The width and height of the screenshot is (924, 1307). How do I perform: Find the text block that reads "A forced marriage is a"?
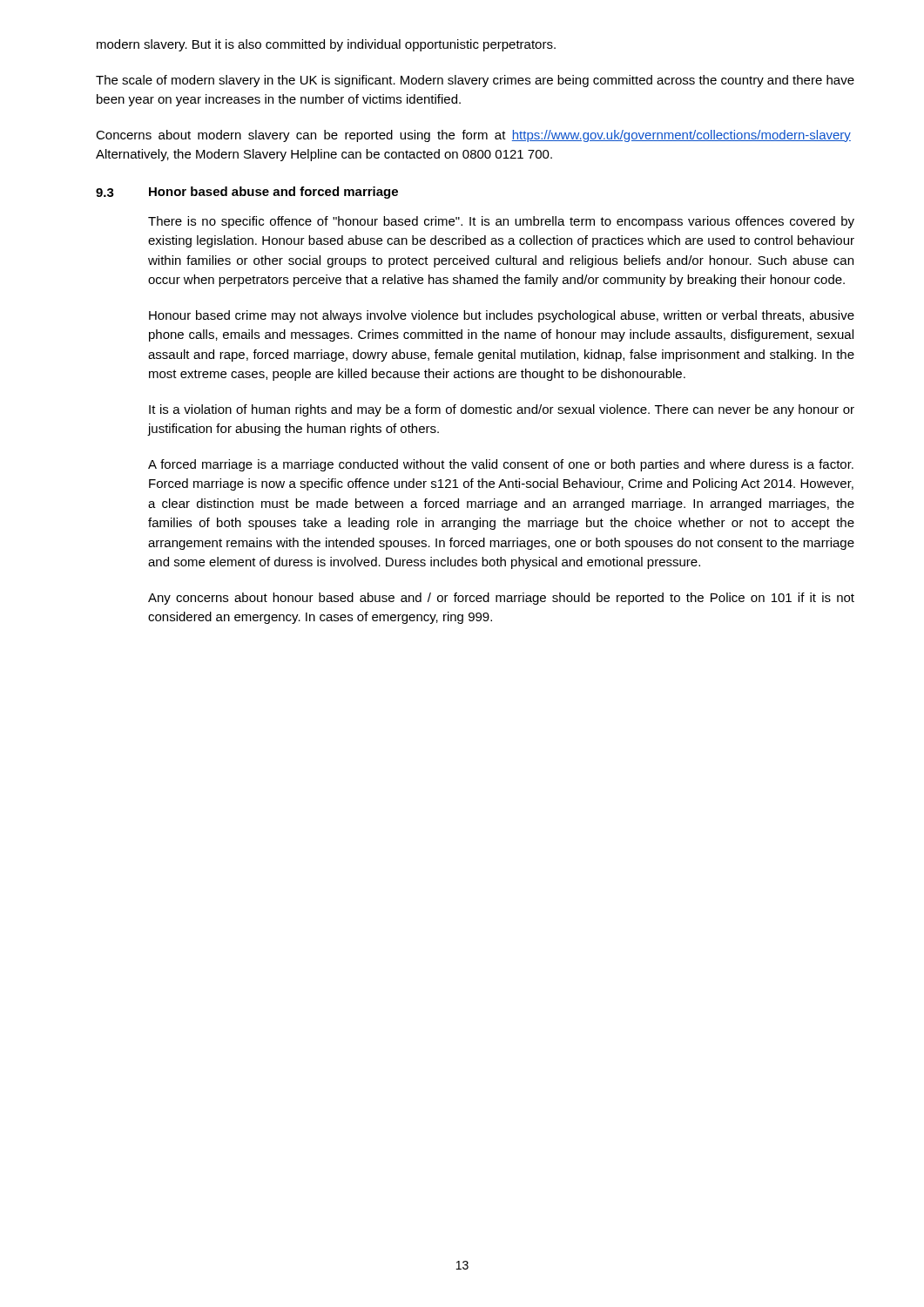[501, 513]
